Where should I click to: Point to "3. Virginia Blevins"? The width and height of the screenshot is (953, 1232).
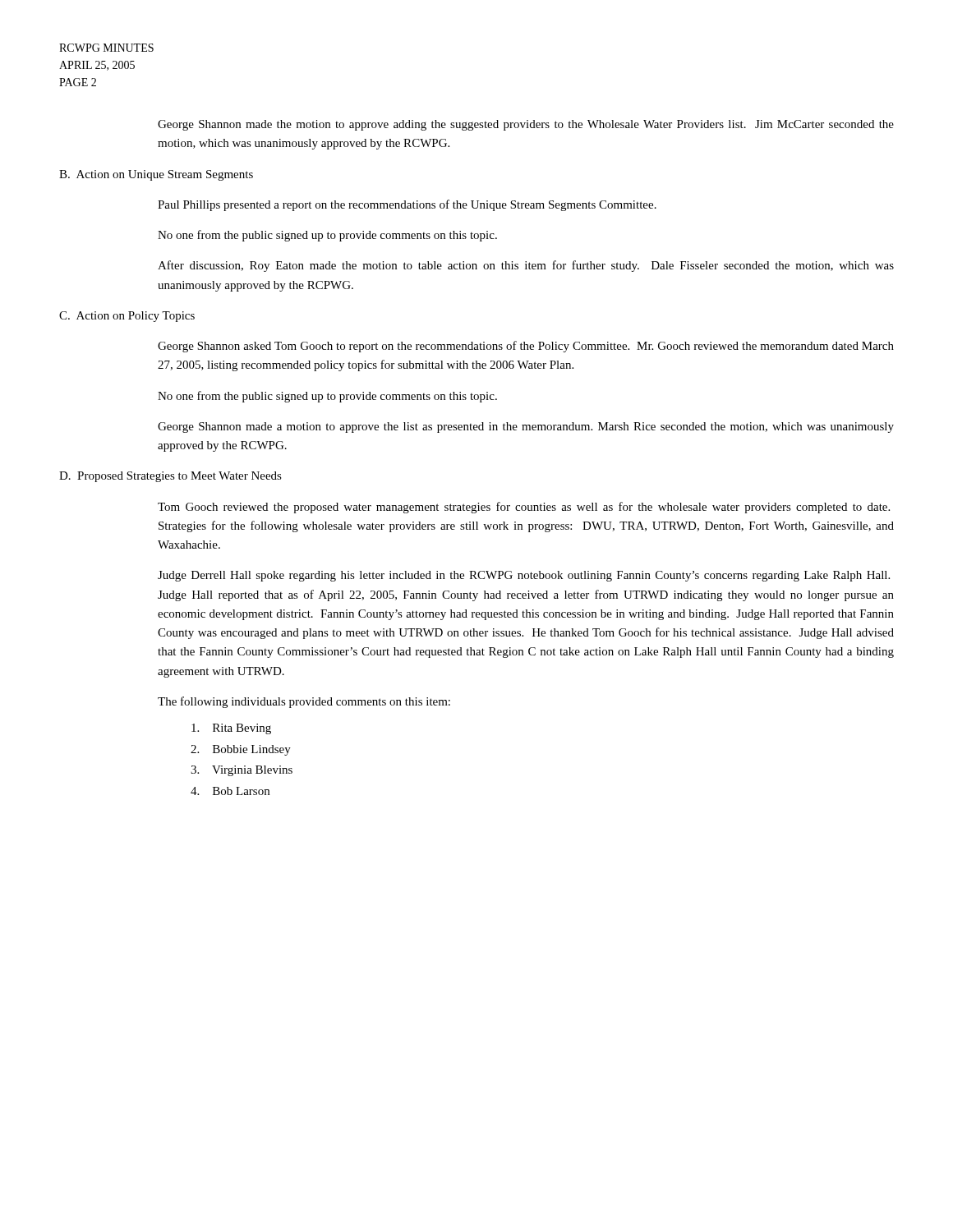242,770
